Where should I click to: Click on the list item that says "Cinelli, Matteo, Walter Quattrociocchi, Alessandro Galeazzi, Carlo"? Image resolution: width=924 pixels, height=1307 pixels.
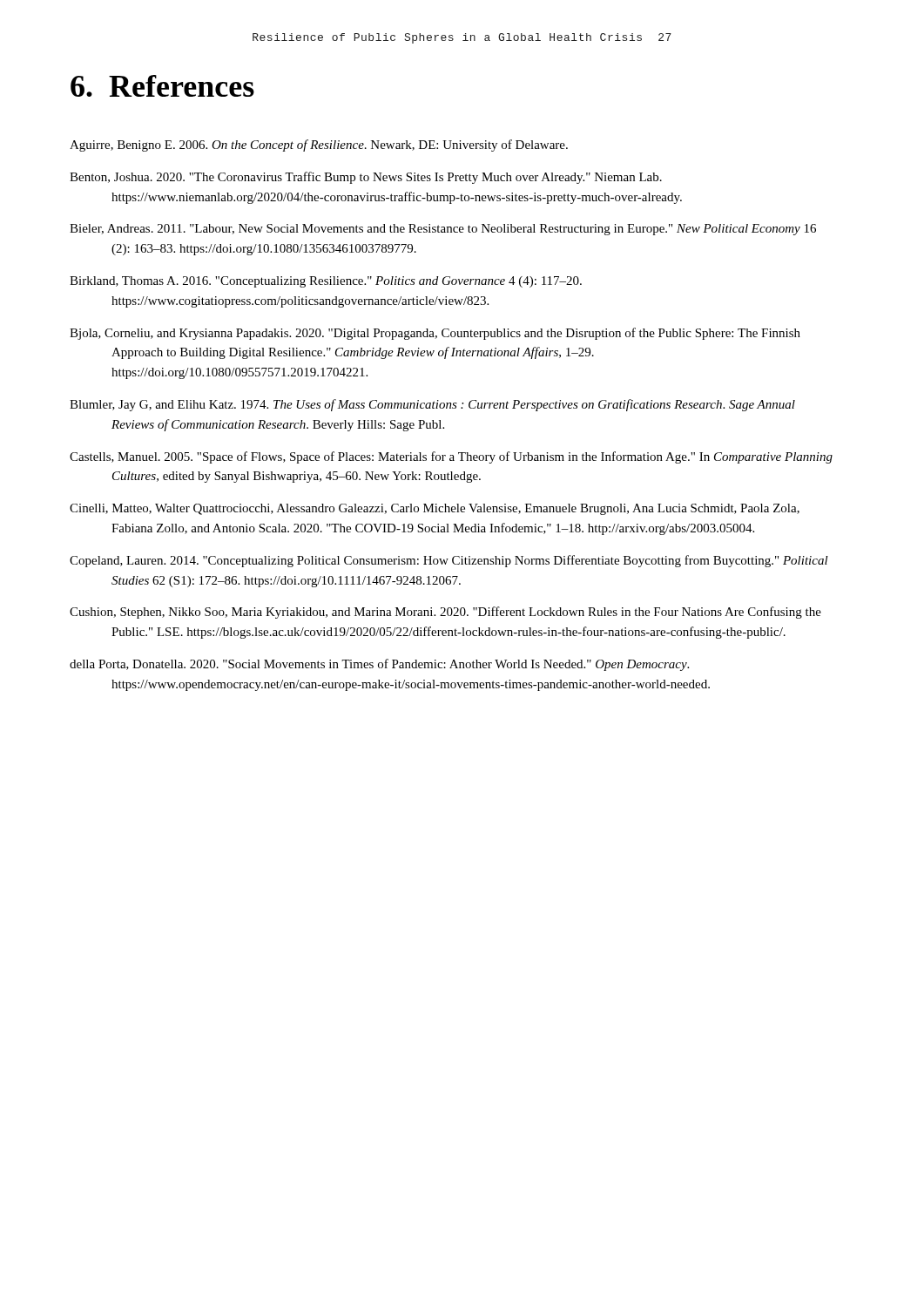[435, 518]
